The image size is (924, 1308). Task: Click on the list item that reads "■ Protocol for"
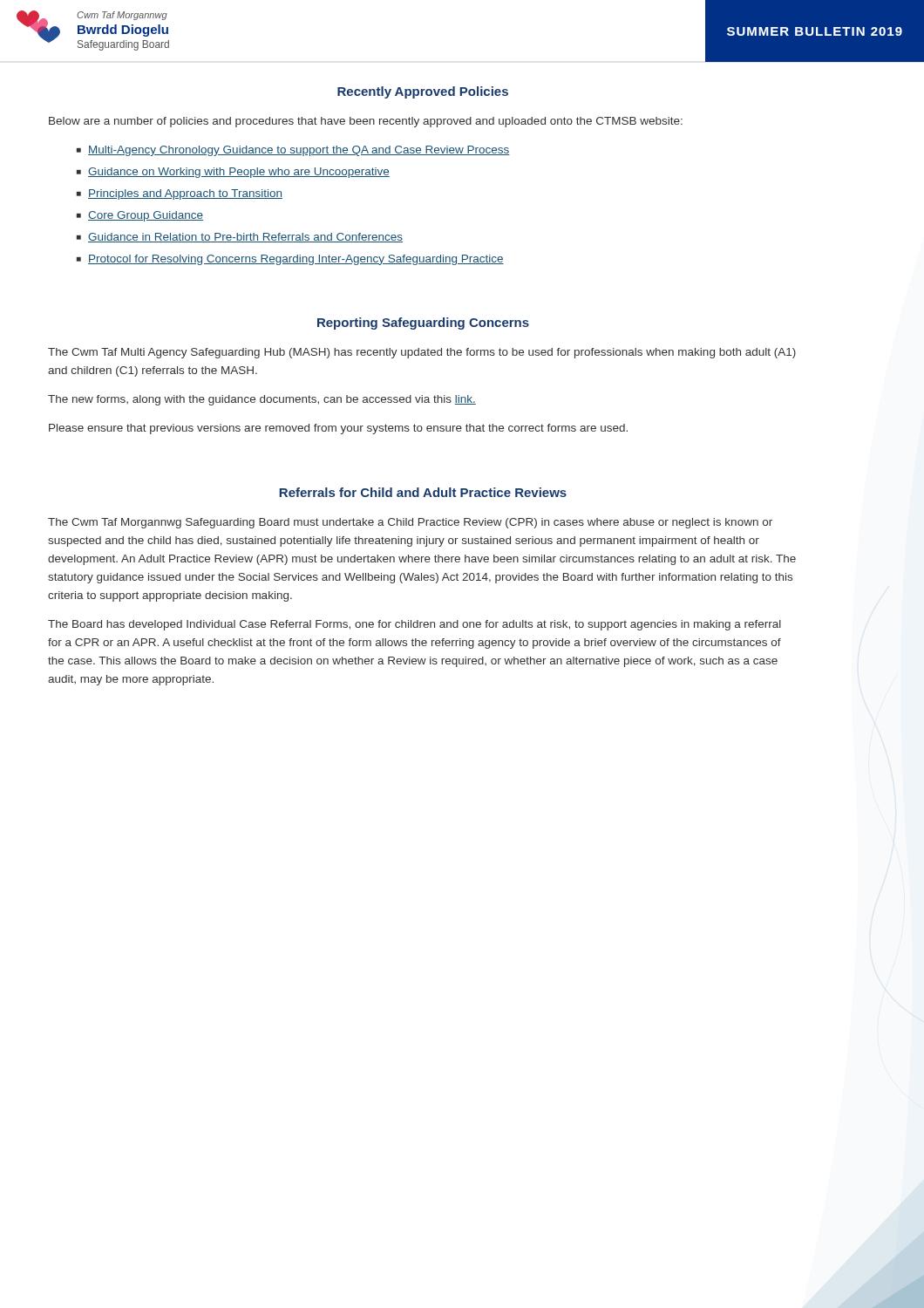pos(290,259)
